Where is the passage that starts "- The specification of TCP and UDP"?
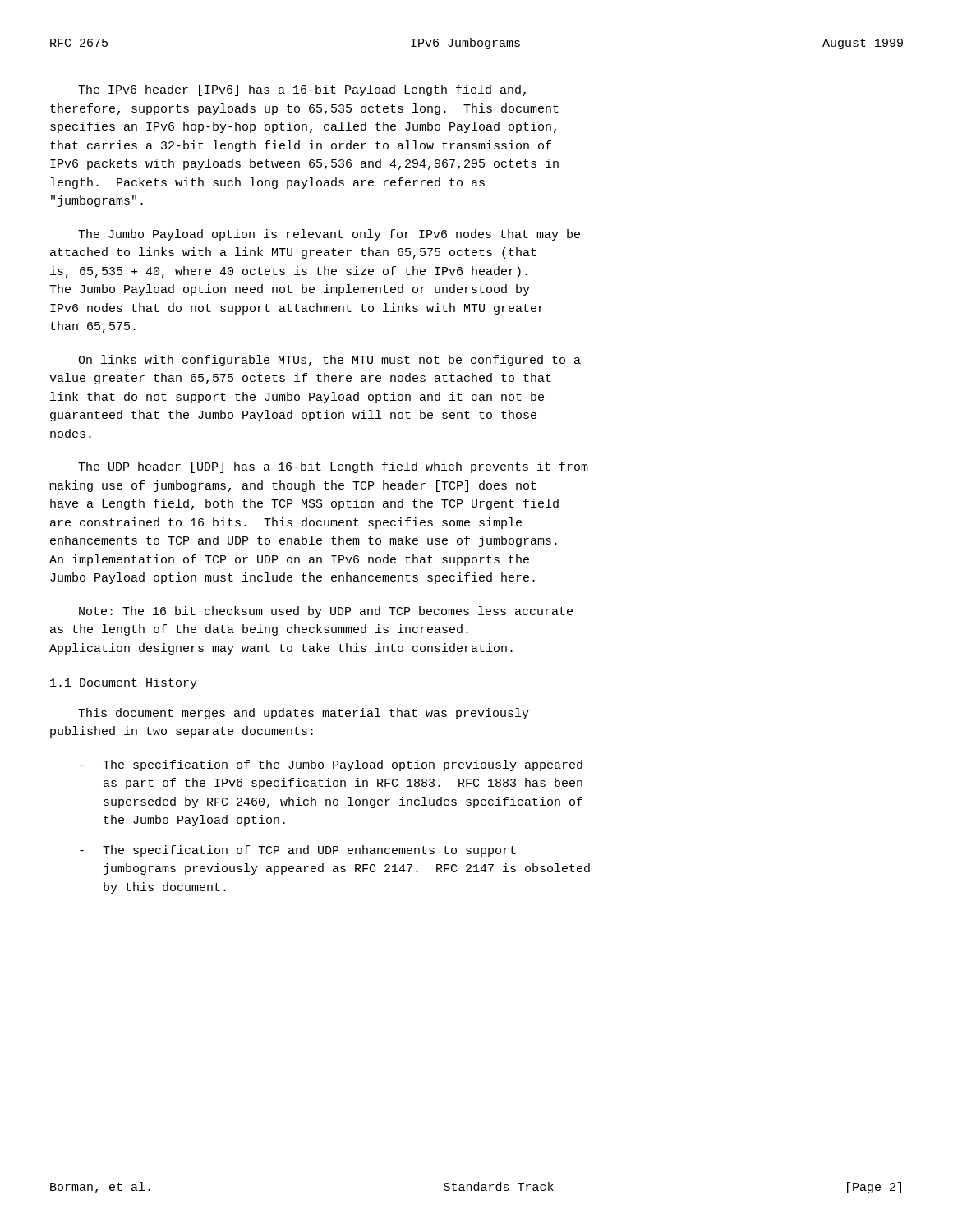The height and width of the screenshot is (1232, 953). pos(491,870)
